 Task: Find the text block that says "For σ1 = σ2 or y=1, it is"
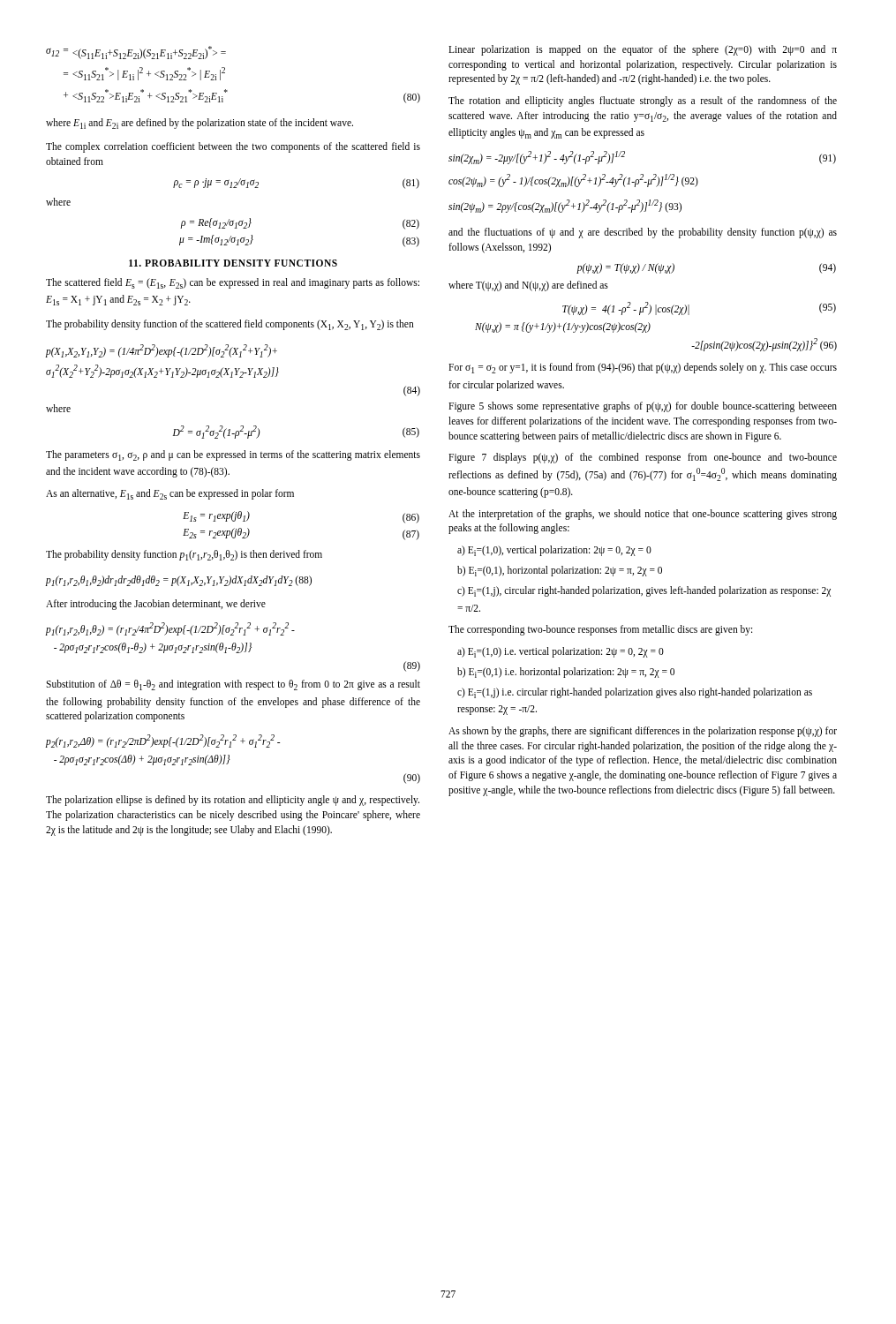coord(643,376)
